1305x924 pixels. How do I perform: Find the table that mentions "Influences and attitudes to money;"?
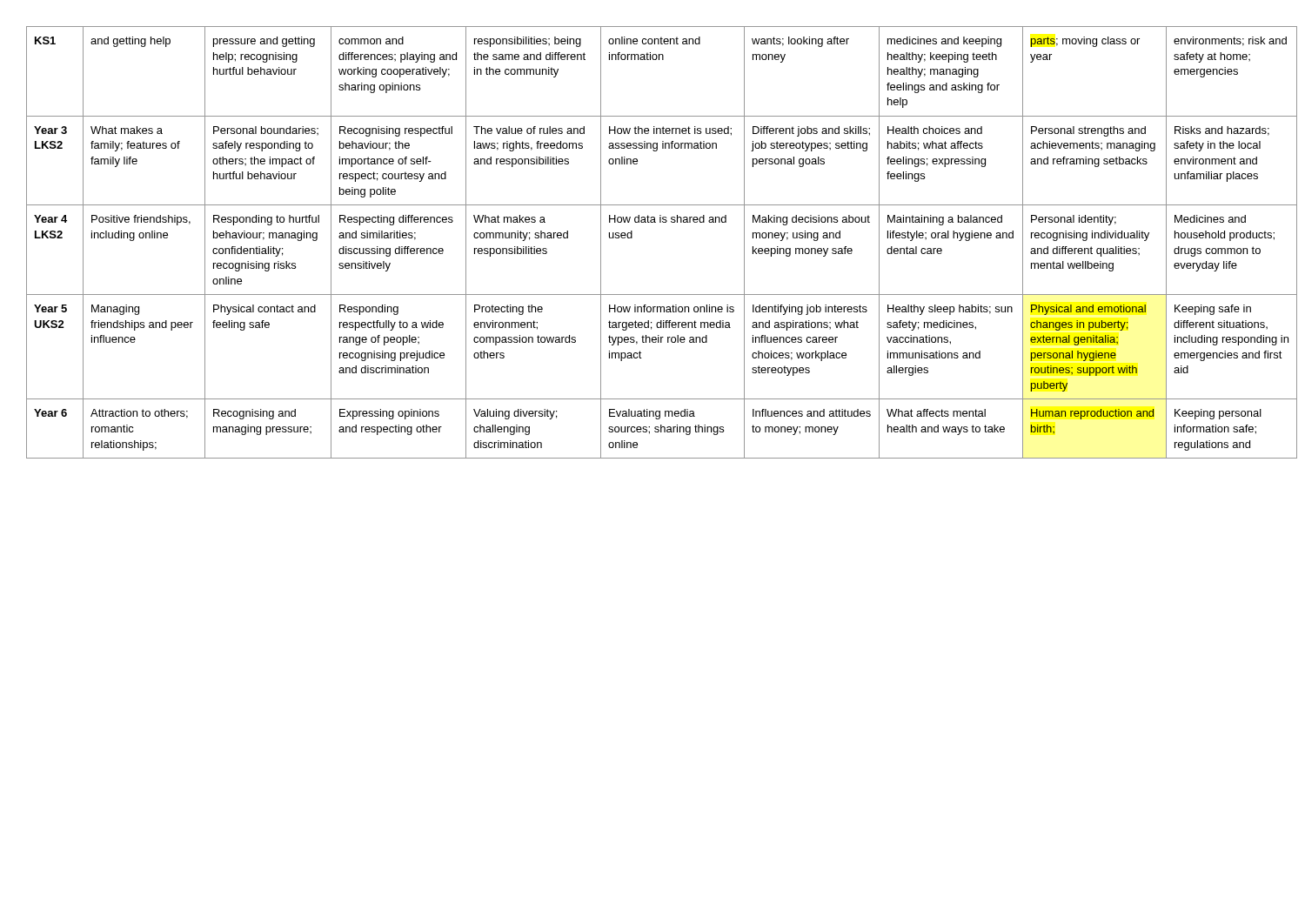click(x=652, y=242)
